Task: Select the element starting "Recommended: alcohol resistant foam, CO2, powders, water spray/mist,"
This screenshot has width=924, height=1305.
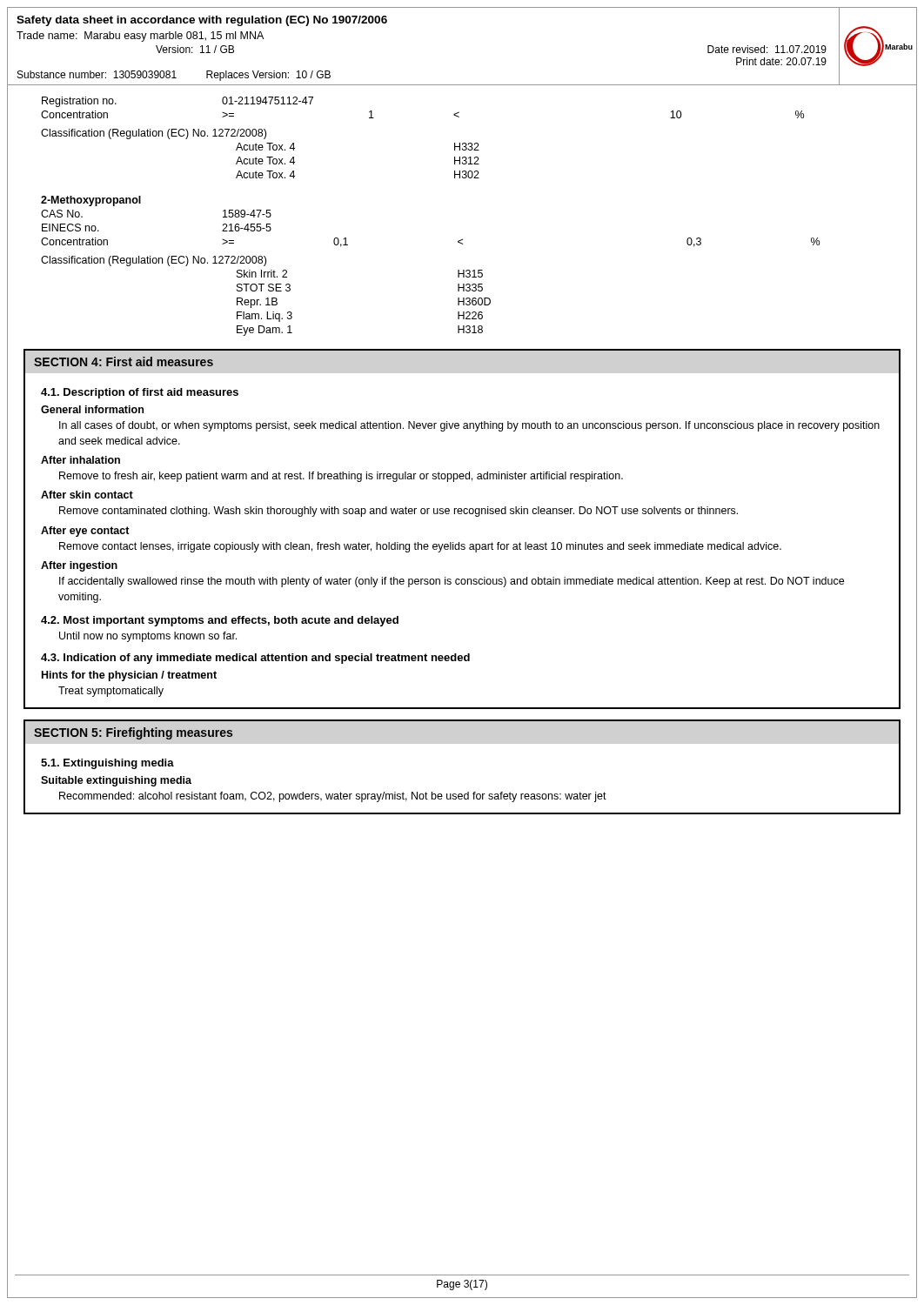Action: pyautogui.click(x=332, y=796)
